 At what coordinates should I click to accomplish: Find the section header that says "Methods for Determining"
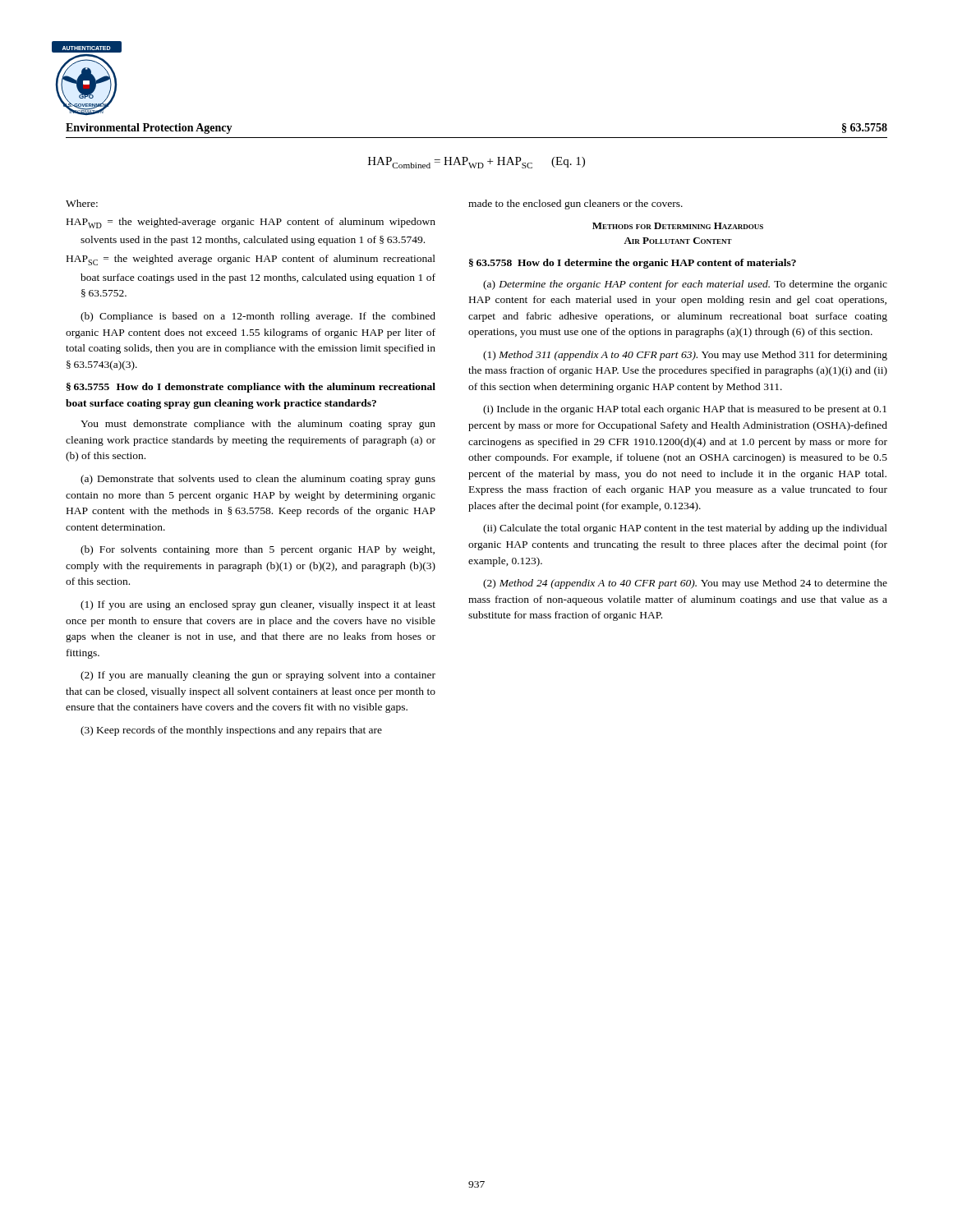point(678,233)
